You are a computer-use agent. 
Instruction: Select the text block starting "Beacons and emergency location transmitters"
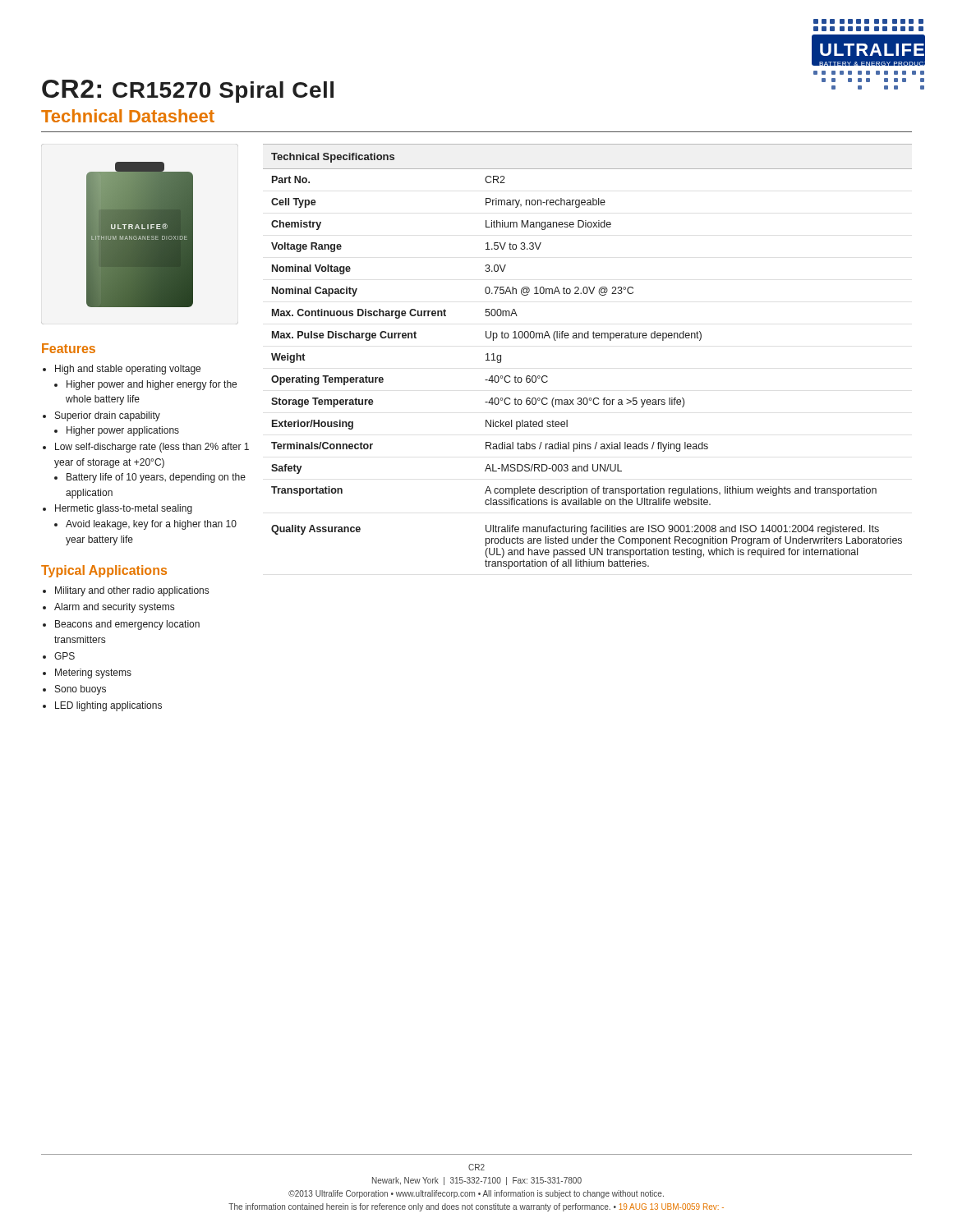tap(127, 632)
